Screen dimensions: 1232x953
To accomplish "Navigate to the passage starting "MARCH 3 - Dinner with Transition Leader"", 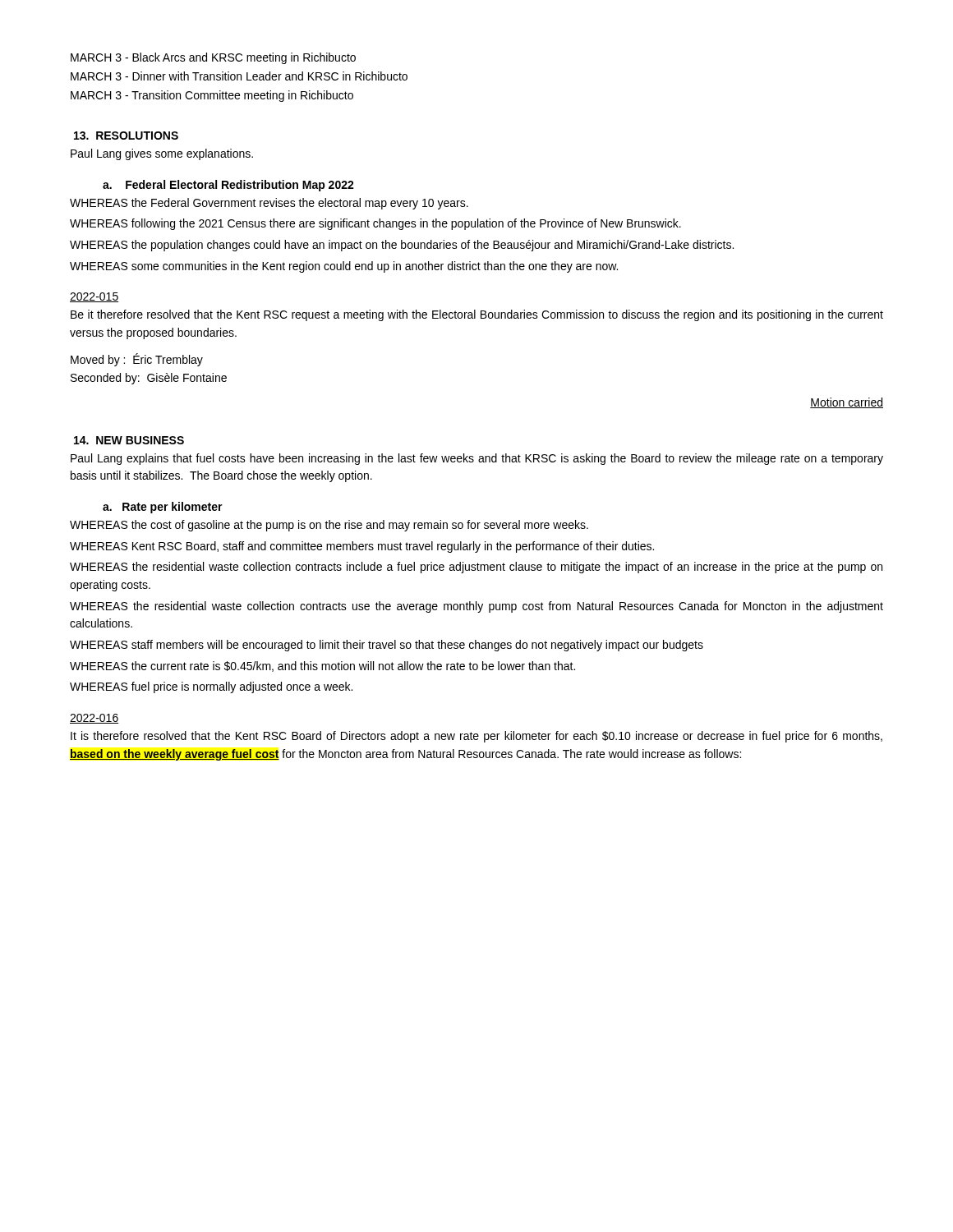I will pyautogui.click(x=239, y=76).
